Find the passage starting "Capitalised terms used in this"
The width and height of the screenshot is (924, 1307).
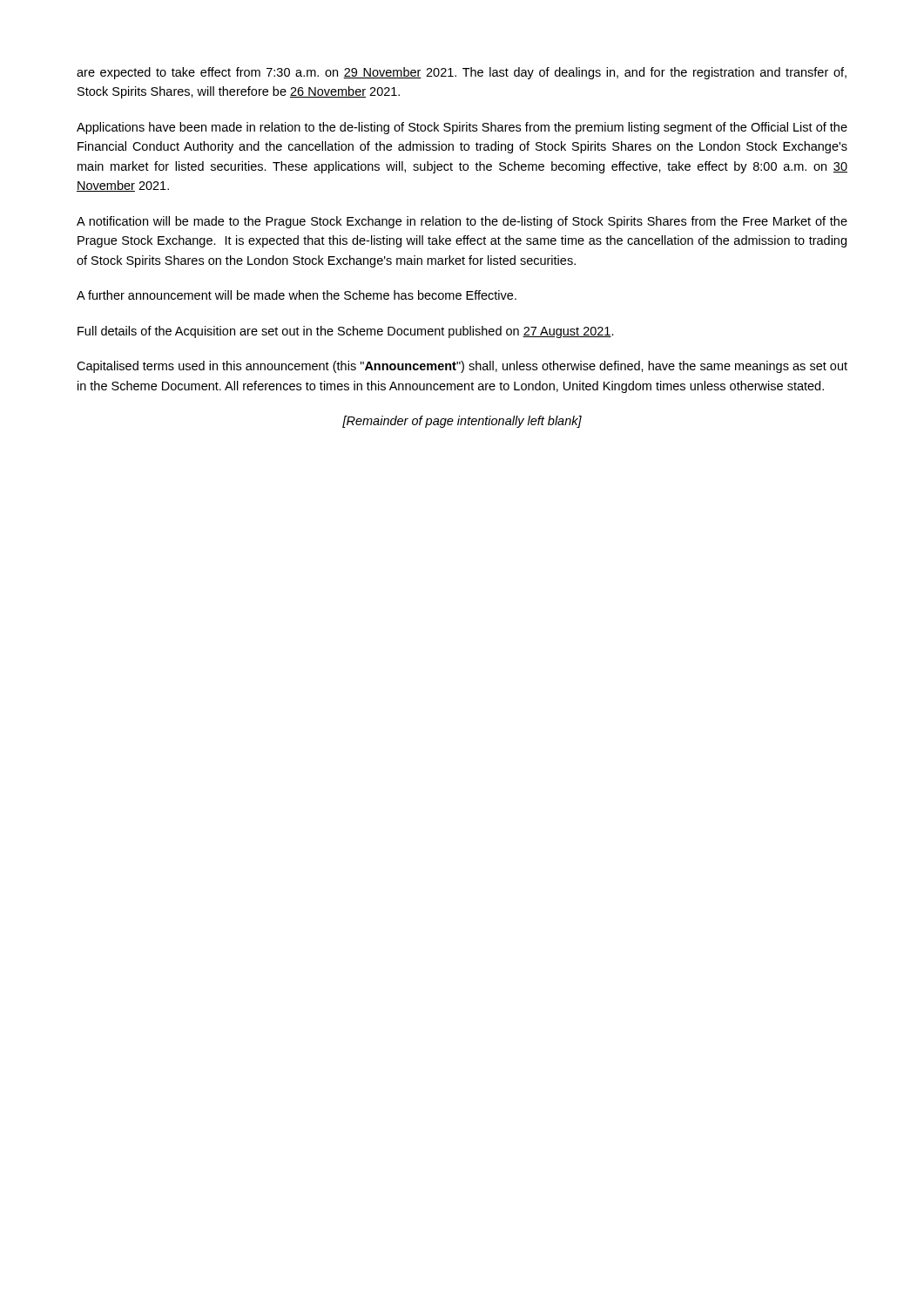pyautogui.click(x=462, y=376)
